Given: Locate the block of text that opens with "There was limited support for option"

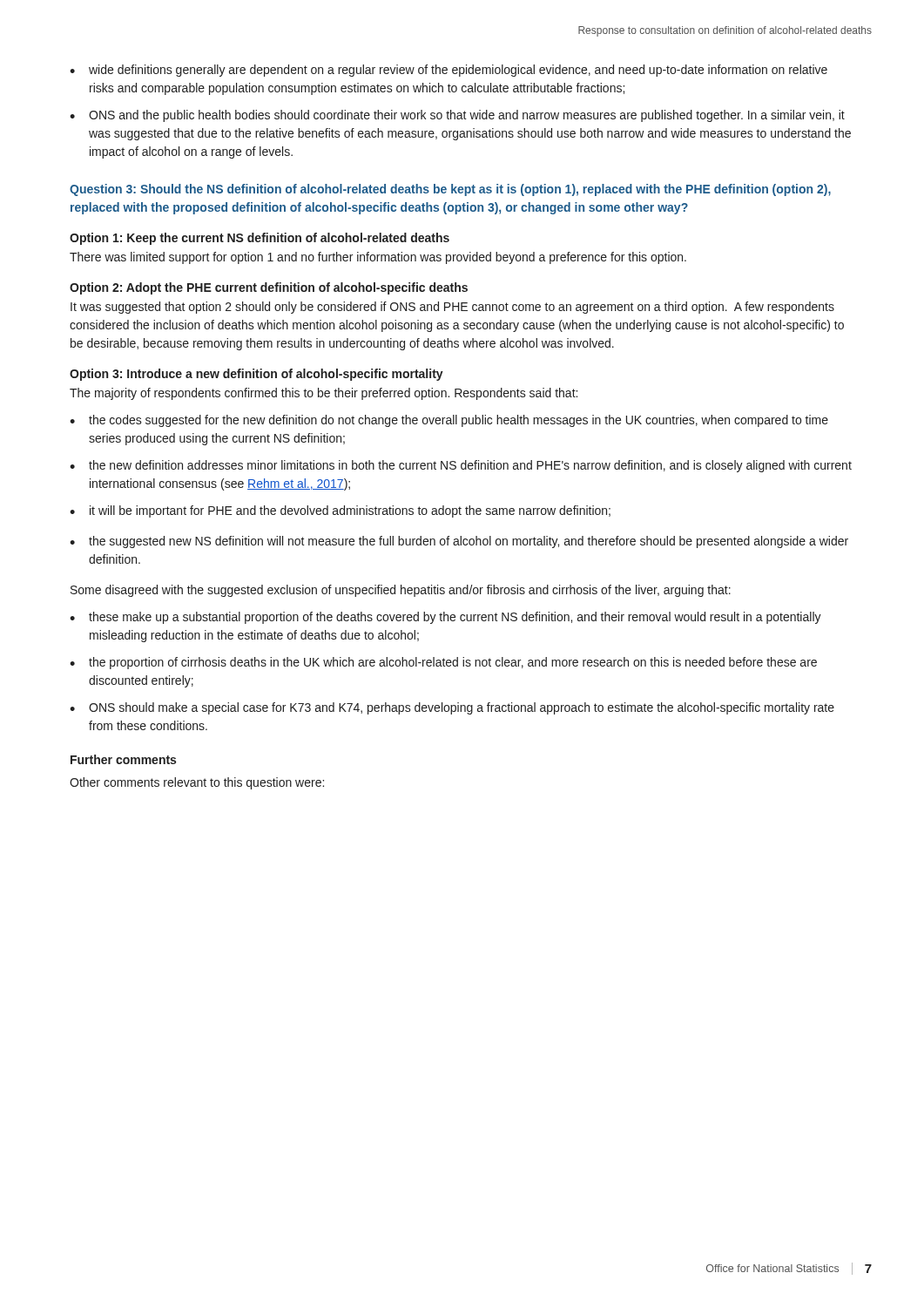Looking at the screenshot, I should click(378, 257).
